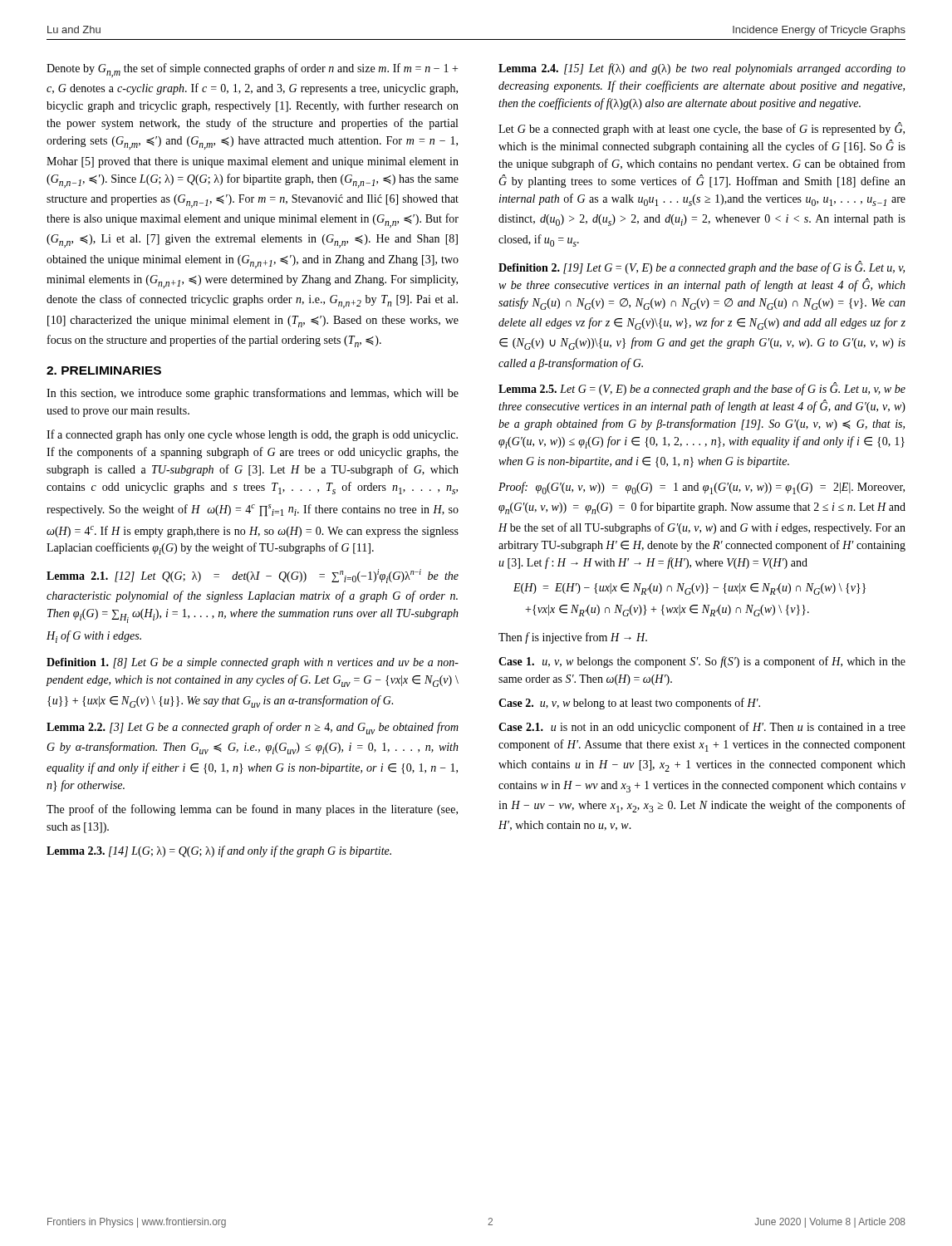The width and height of the screenshot is (952, 1246).
Task: Locate the text block that says "Lemma 2.1. [12] Let"
Action: tap(253, 607)
